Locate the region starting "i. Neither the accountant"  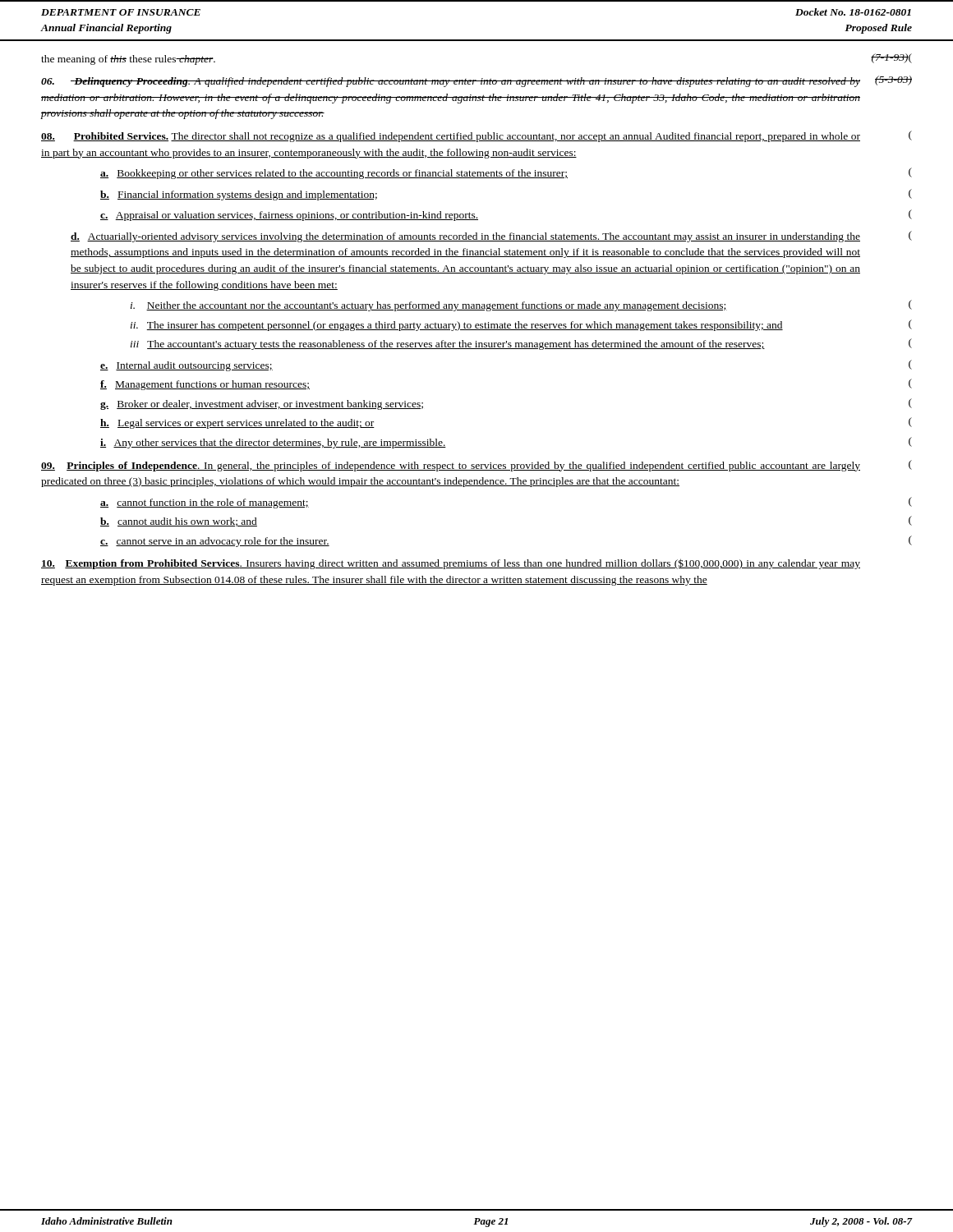click(x=476, y=305)
